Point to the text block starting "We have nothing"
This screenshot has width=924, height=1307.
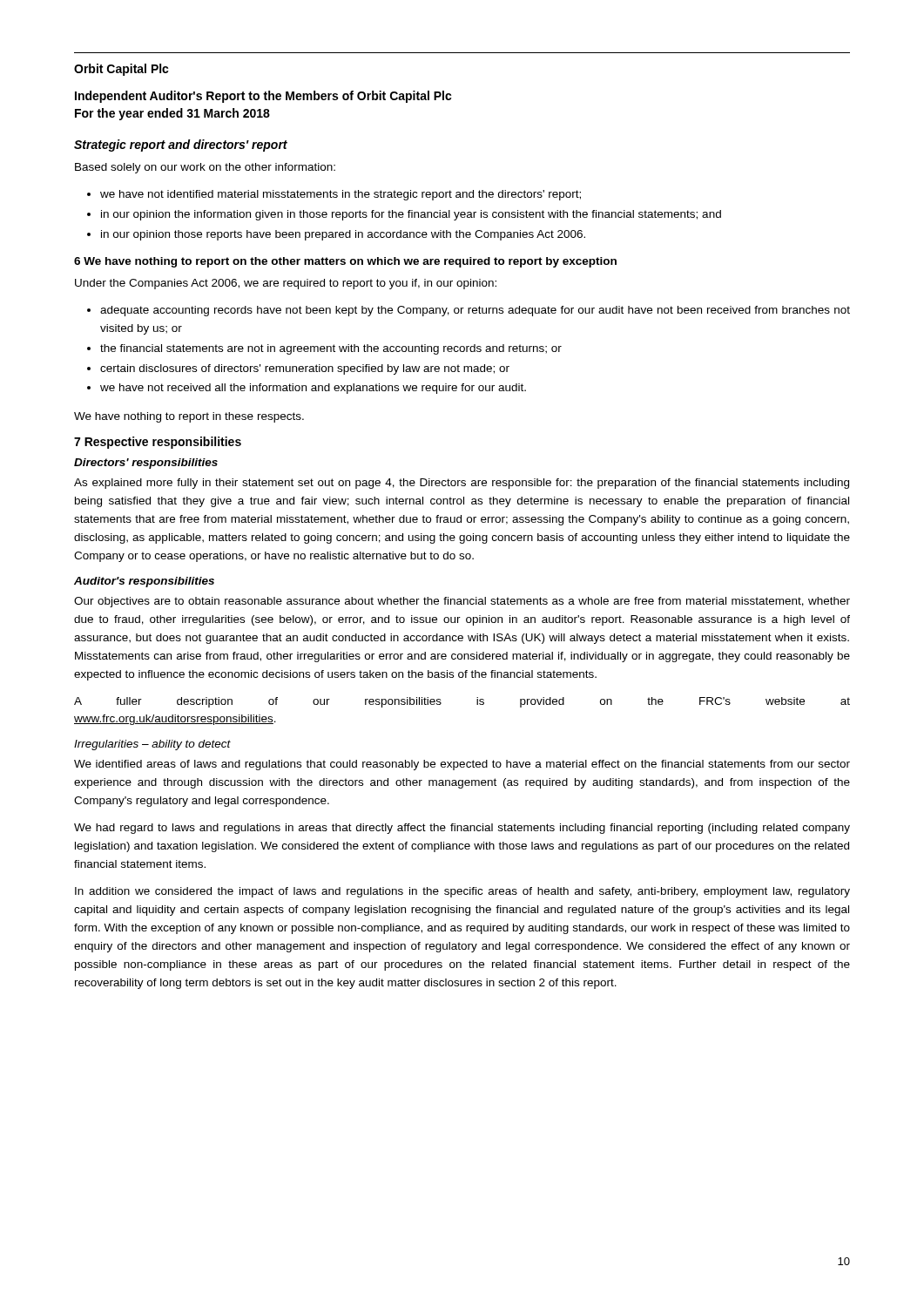pos(189,416)
